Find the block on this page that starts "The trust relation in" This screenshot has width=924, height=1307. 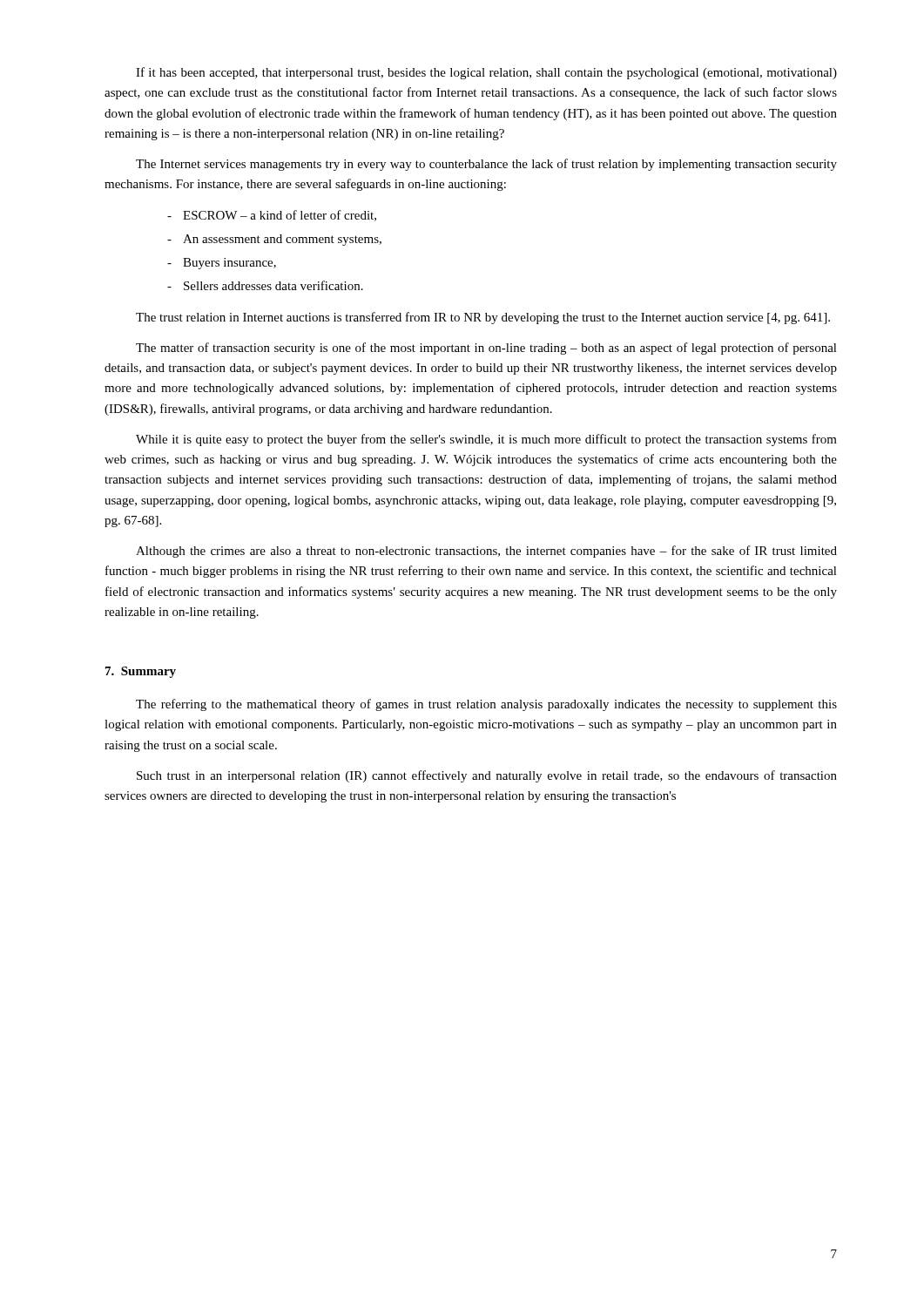coord(483,317)
